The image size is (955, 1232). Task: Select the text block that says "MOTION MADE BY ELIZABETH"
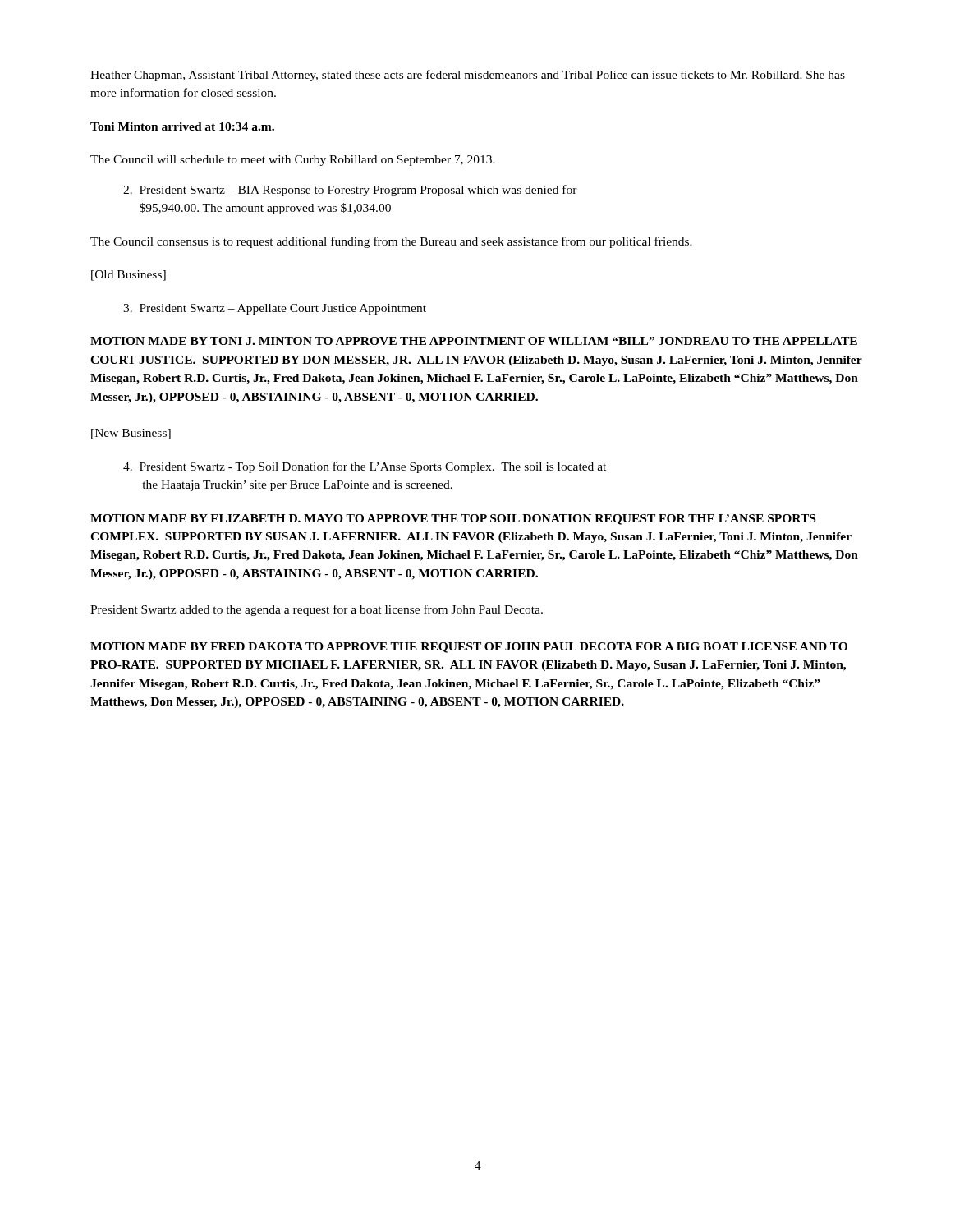pos(478,546)
